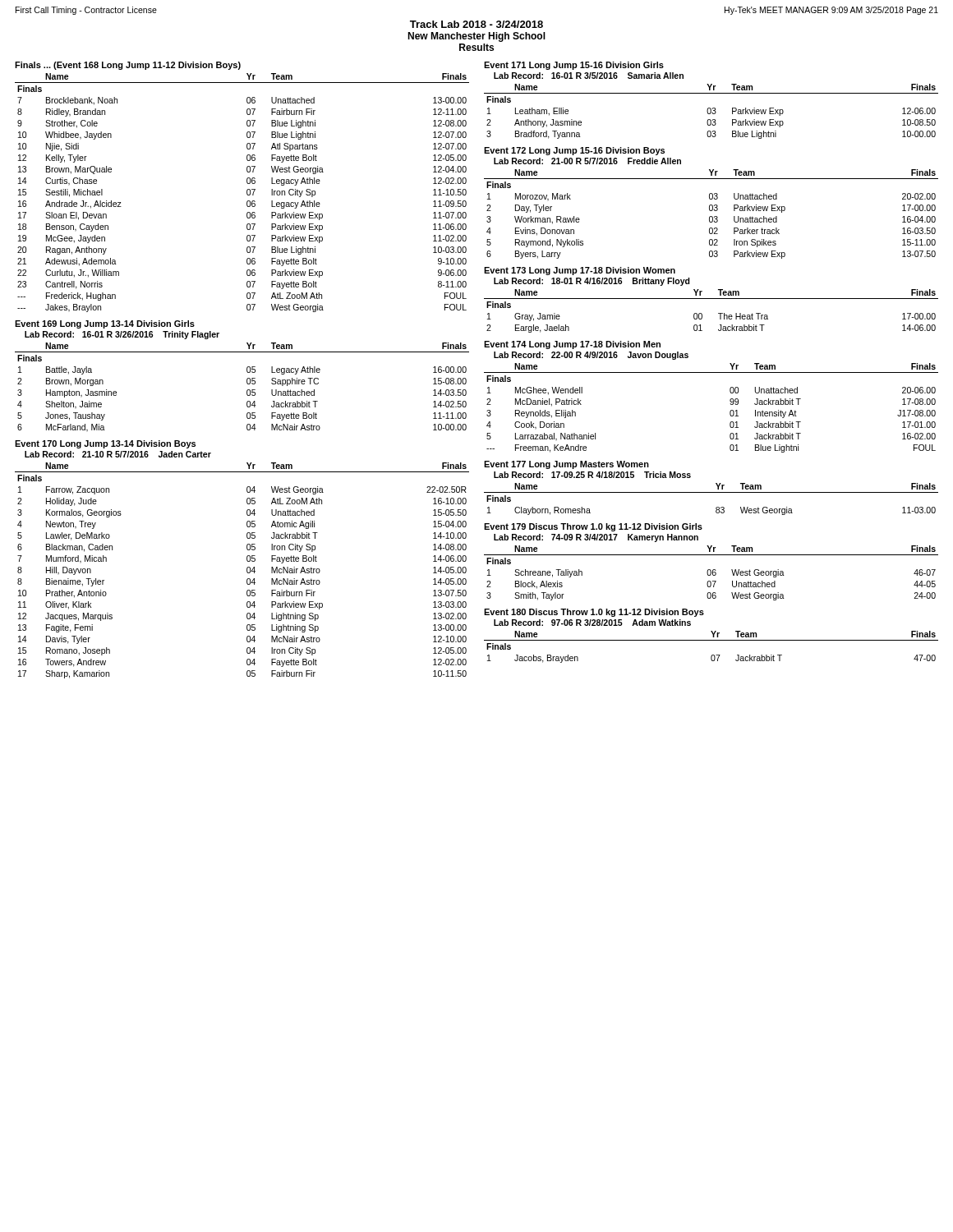953x1232 pixels.
Task: Select the table that reads "Smith, Taylor"
Action: [x=711, y=572]
